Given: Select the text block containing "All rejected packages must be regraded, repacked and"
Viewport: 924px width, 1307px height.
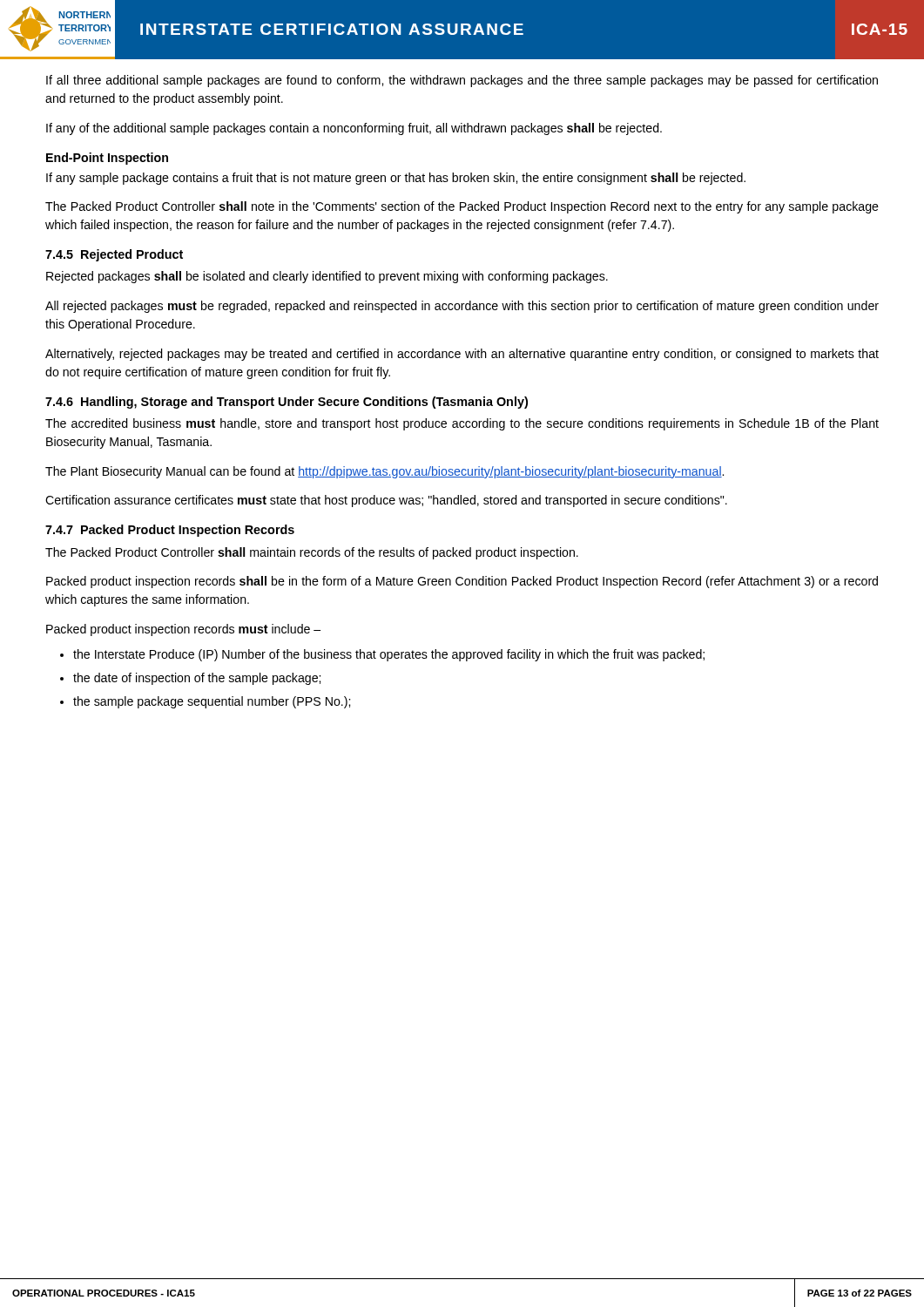Looking at the screenshot, I should coord(462,315).
